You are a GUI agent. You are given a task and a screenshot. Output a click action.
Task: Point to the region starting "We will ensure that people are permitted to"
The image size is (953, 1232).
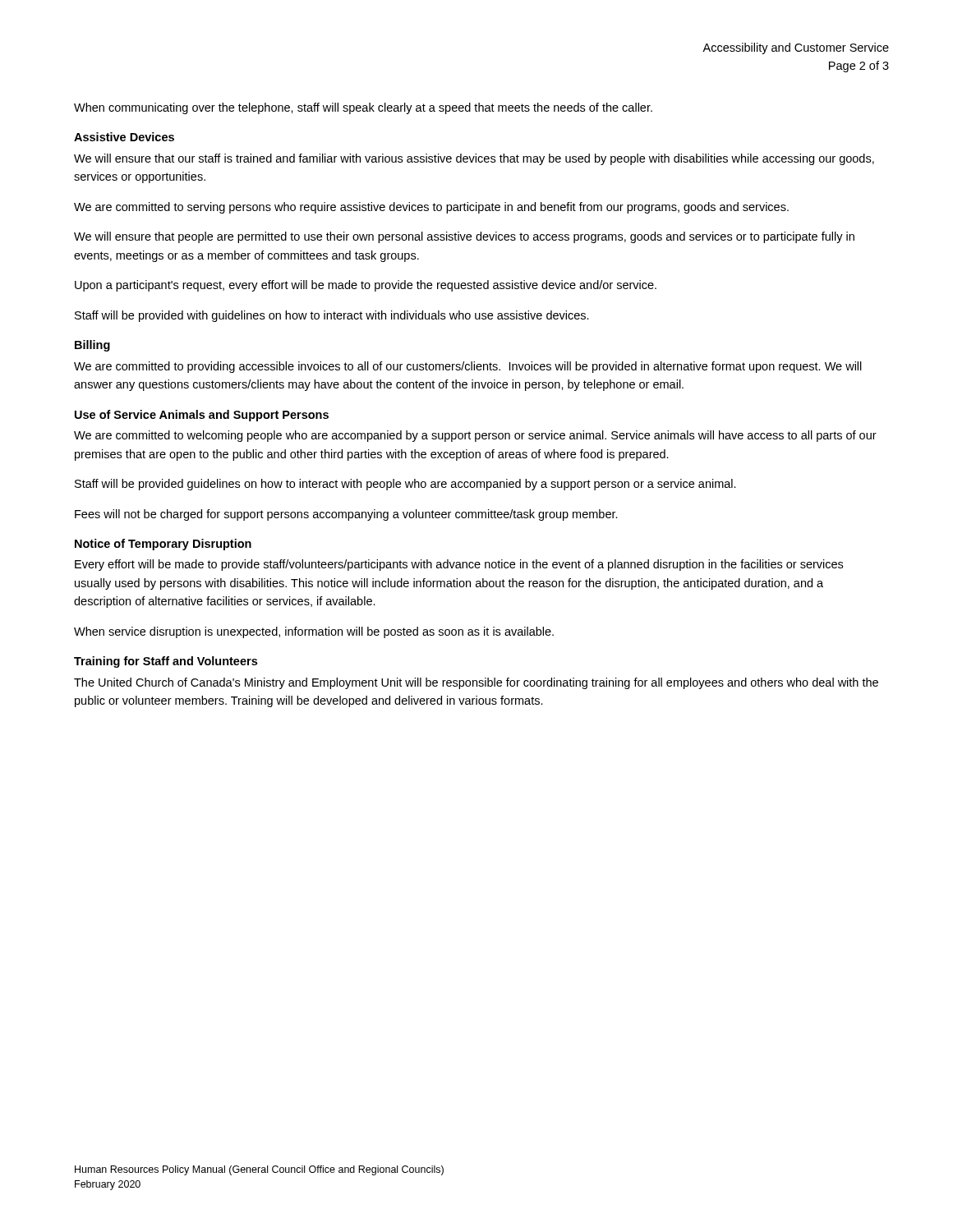tap(464, 246)
